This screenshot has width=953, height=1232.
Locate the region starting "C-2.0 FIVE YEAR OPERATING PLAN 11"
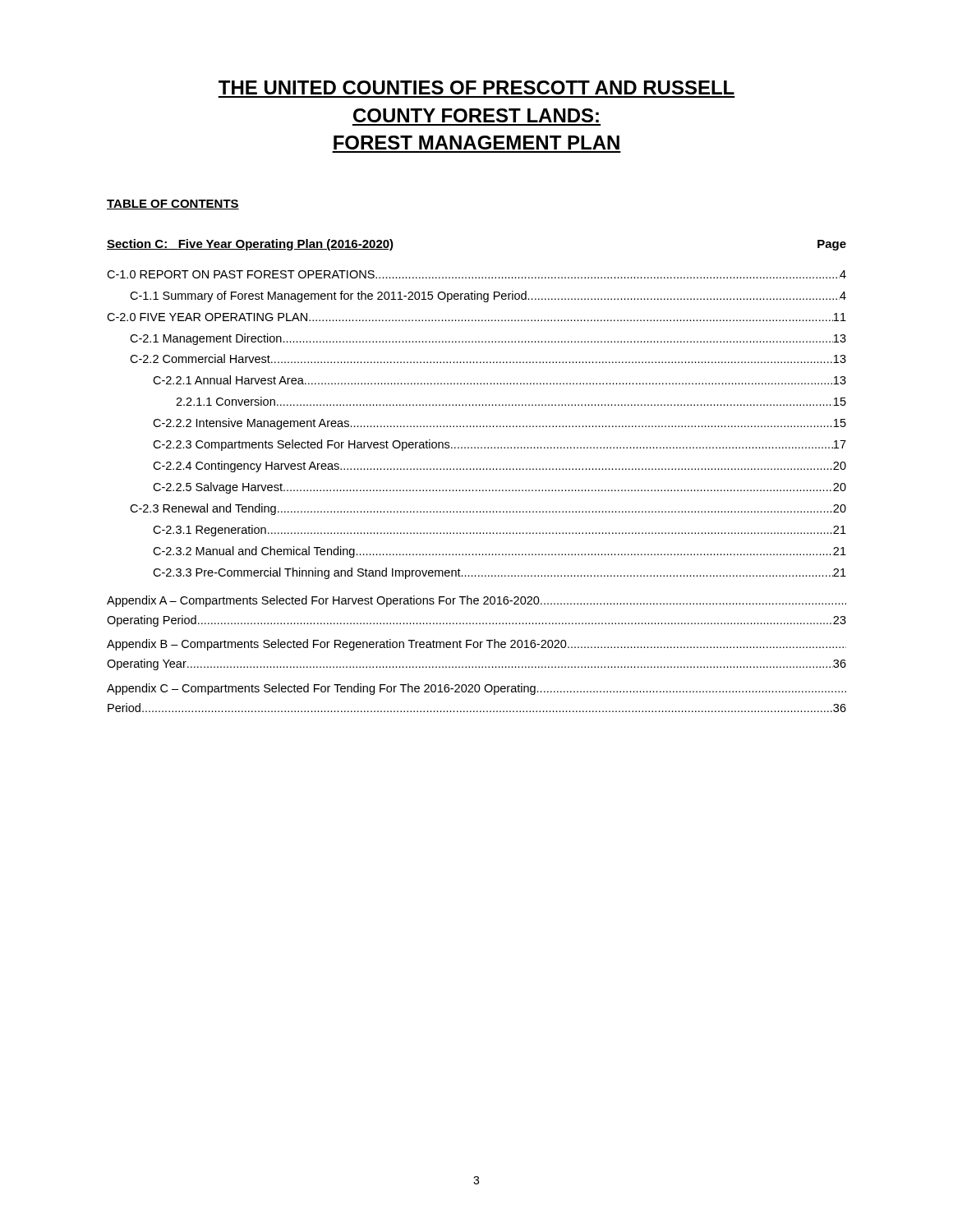point(476,318)
